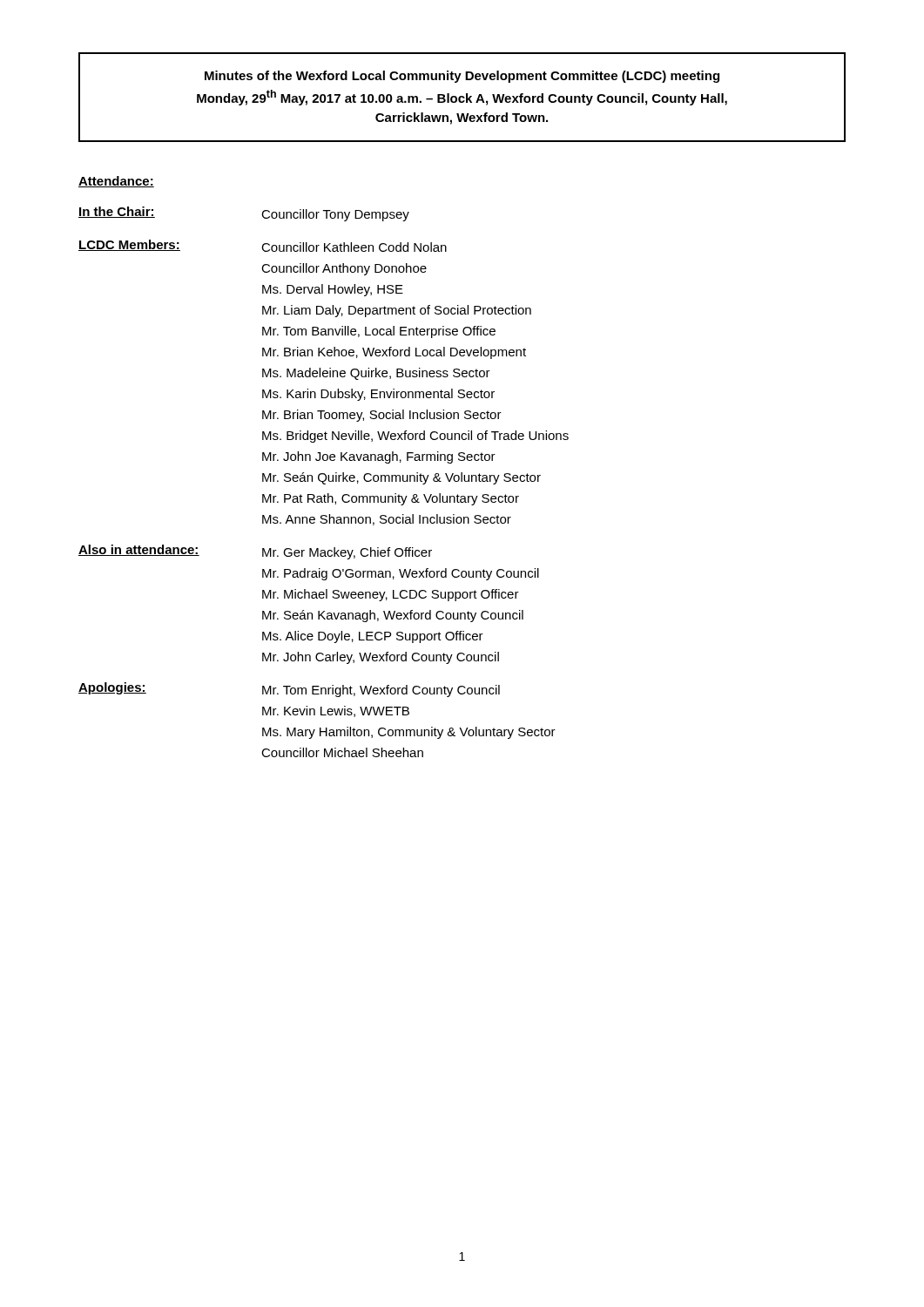Find the list item that reads "Mr. Tom Banville,"

pos(379,330)
